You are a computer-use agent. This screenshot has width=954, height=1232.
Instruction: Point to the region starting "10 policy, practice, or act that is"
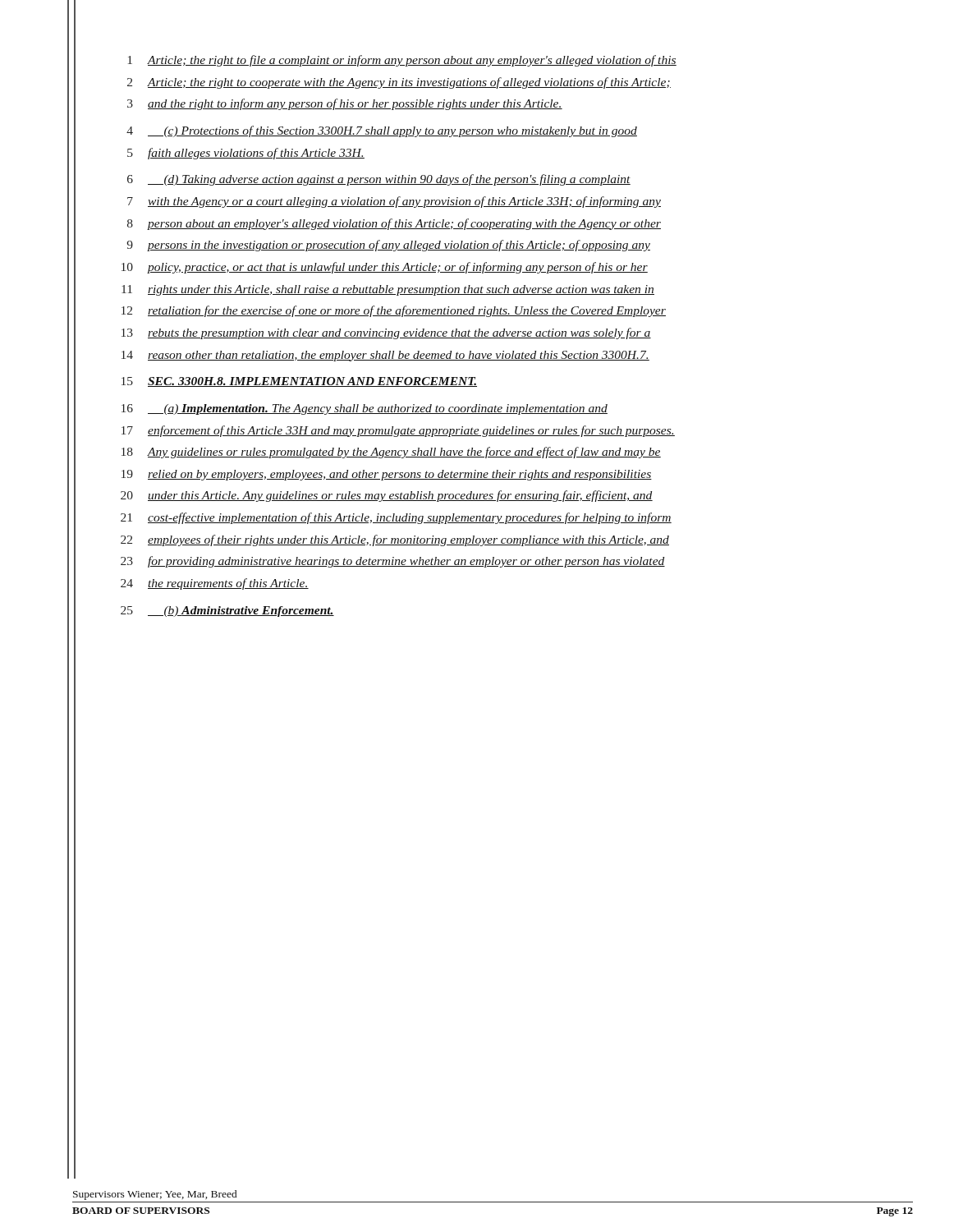tap(502, 267)
